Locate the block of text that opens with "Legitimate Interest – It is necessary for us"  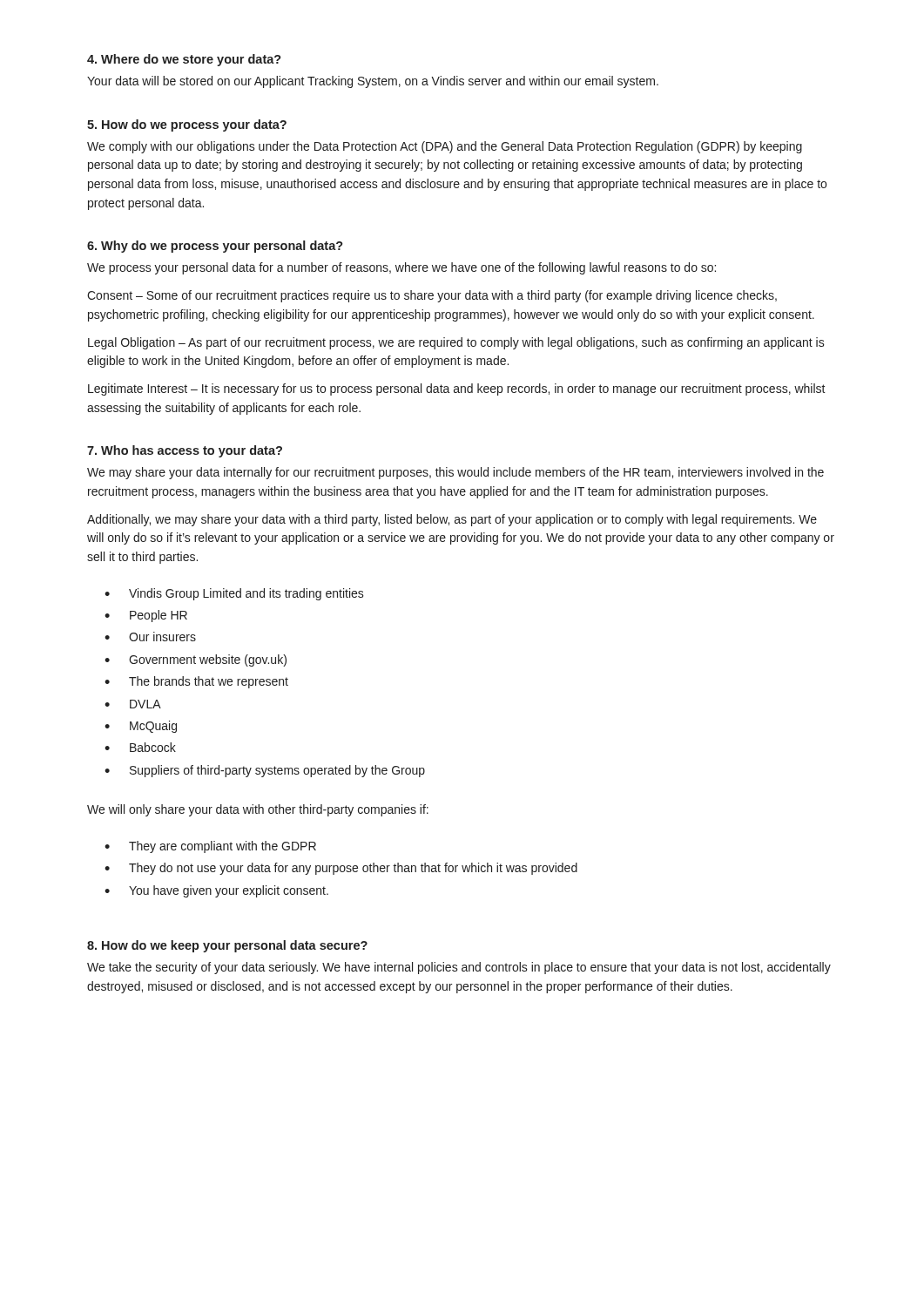click(x=456, y=398)
